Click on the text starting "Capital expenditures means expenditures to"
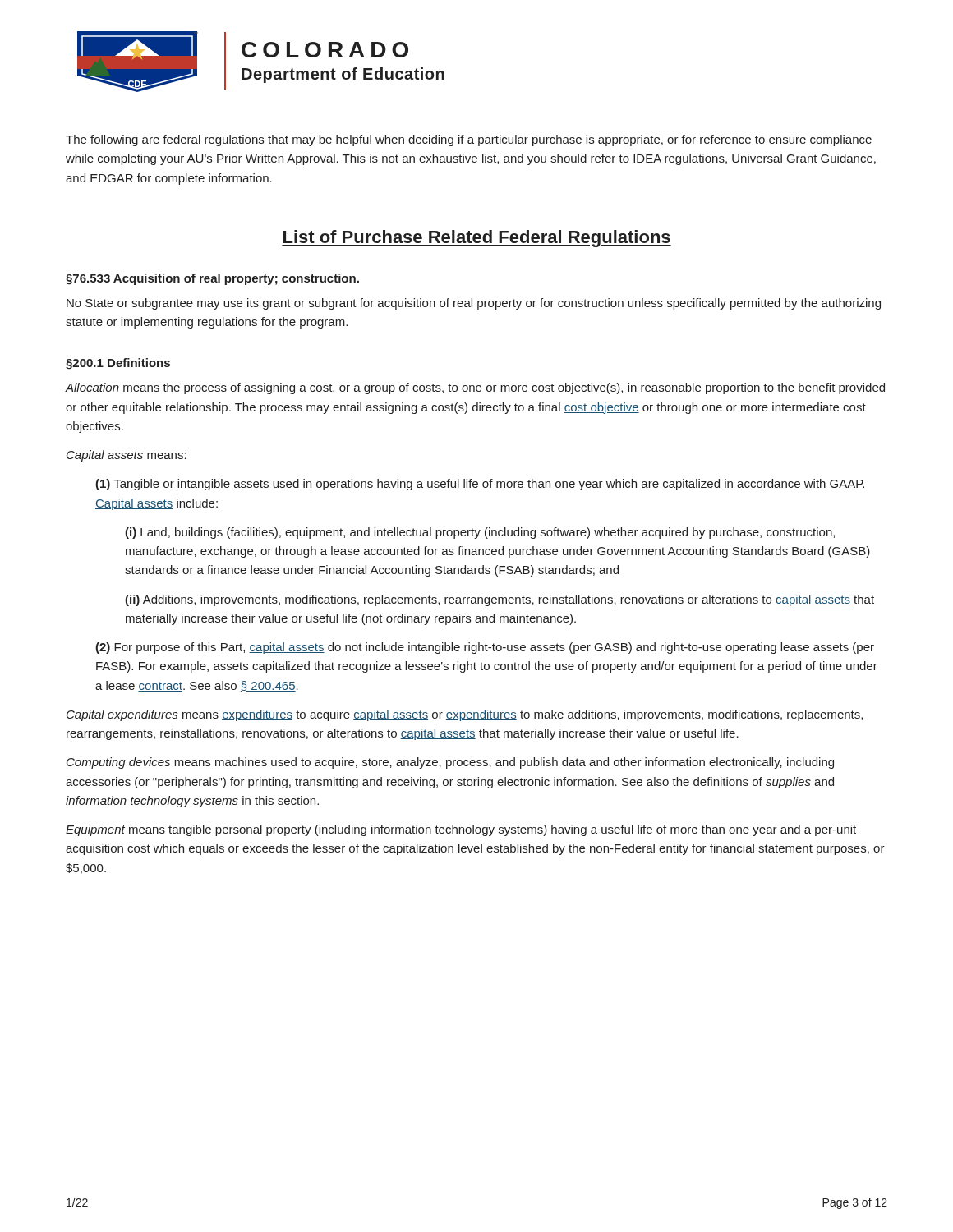This screenshot has height=1232, width=953. pos(465,723)
